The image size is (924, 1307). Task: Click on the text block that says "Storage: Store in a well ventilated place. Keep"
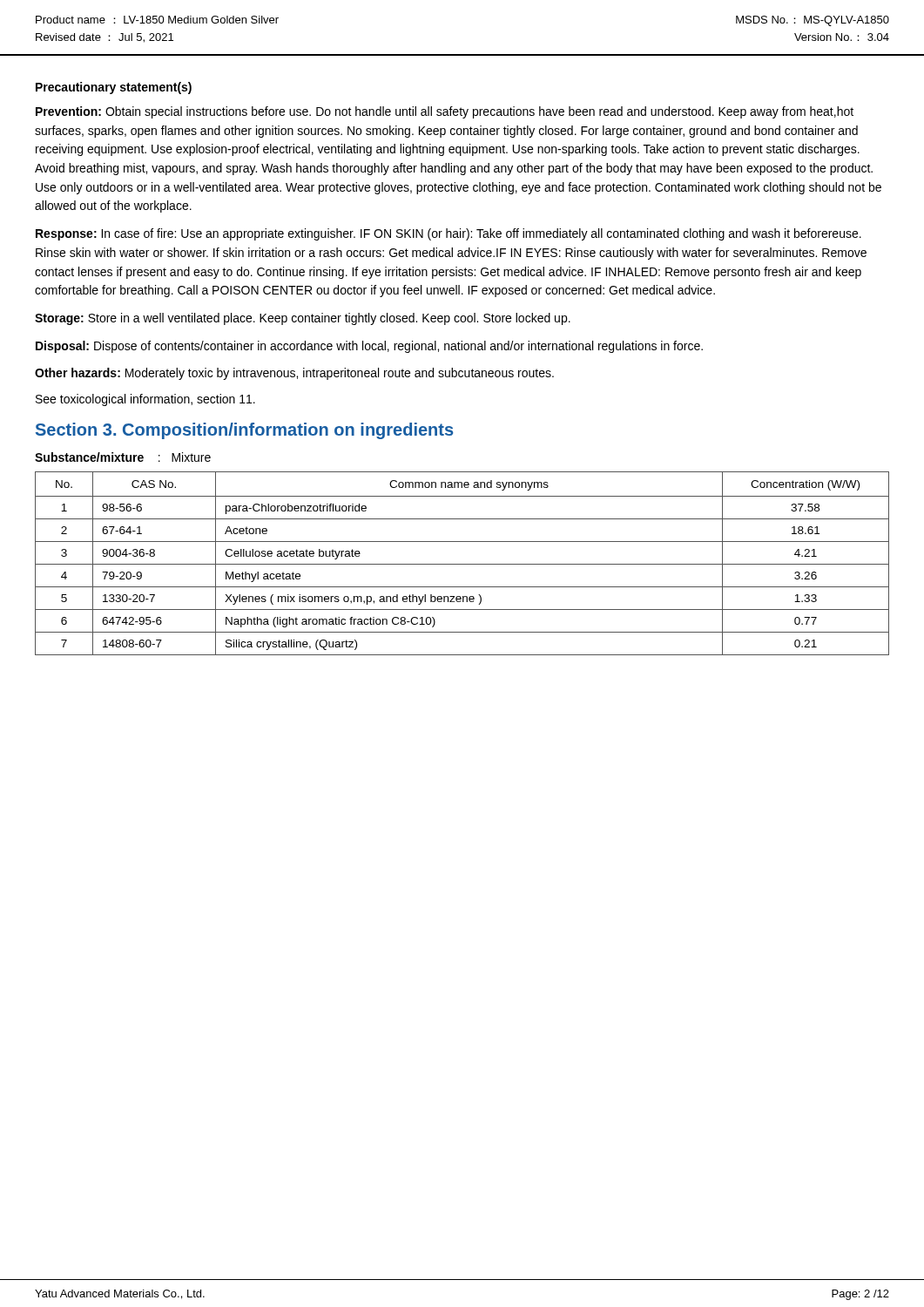click(303, 318)
